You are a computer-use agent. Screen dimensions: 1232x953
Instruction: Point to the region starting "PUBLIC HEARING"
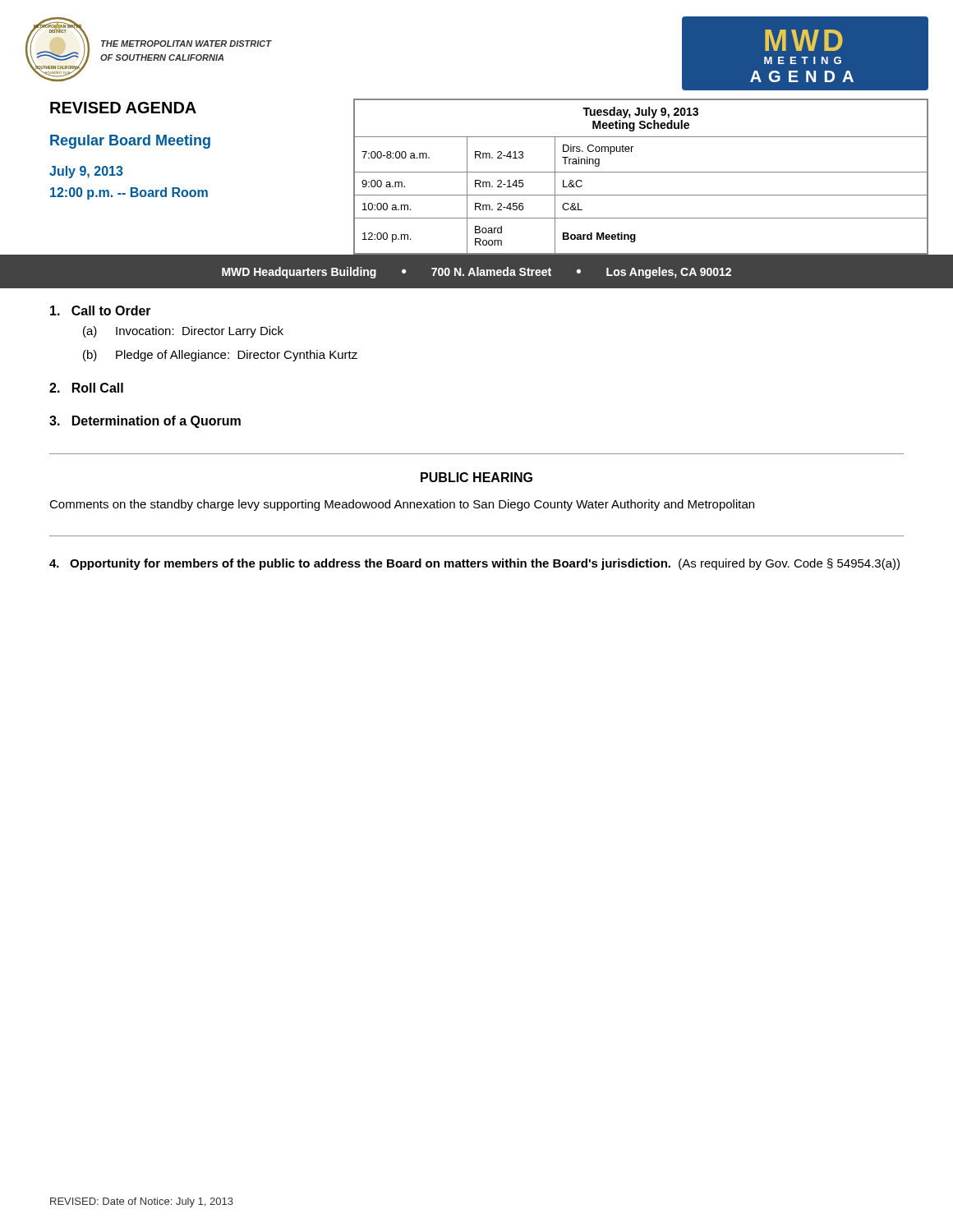pyautogui.click(x=476, y=478)
